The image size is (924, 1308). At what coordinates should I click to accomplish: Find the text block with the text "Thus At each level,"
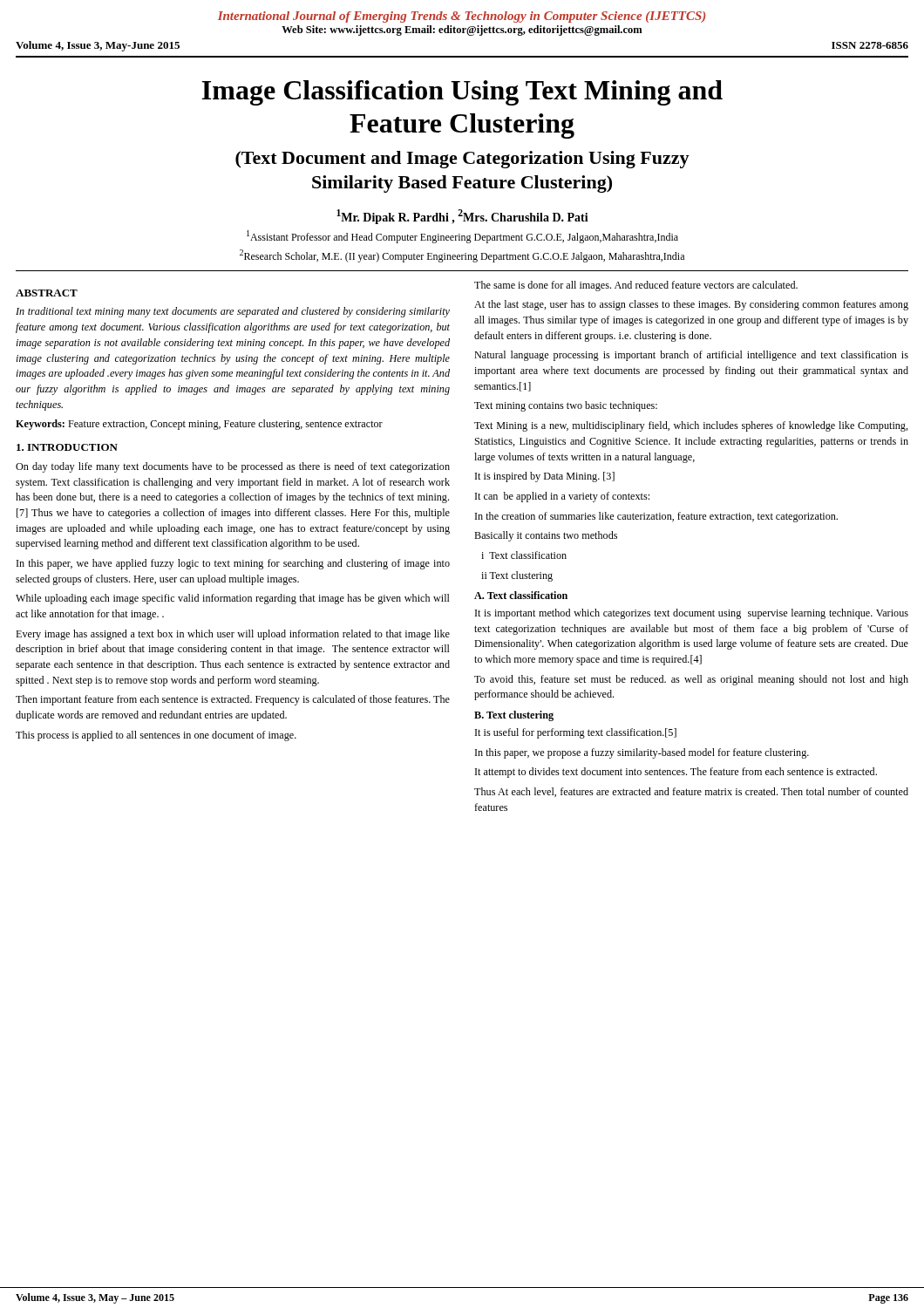691,800
